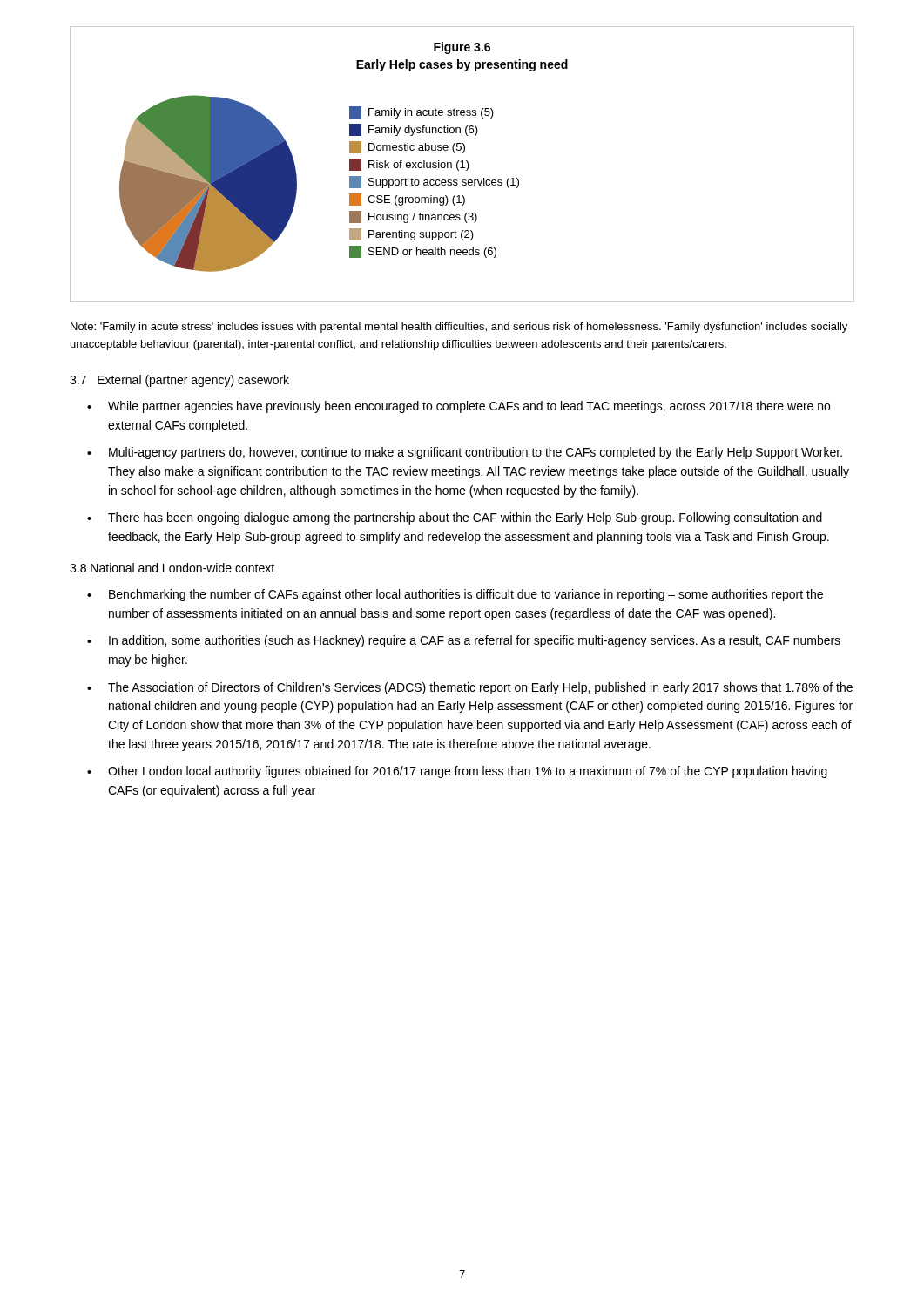Locate the text "3.8 National and London-wide context"

tap(172, 568)
